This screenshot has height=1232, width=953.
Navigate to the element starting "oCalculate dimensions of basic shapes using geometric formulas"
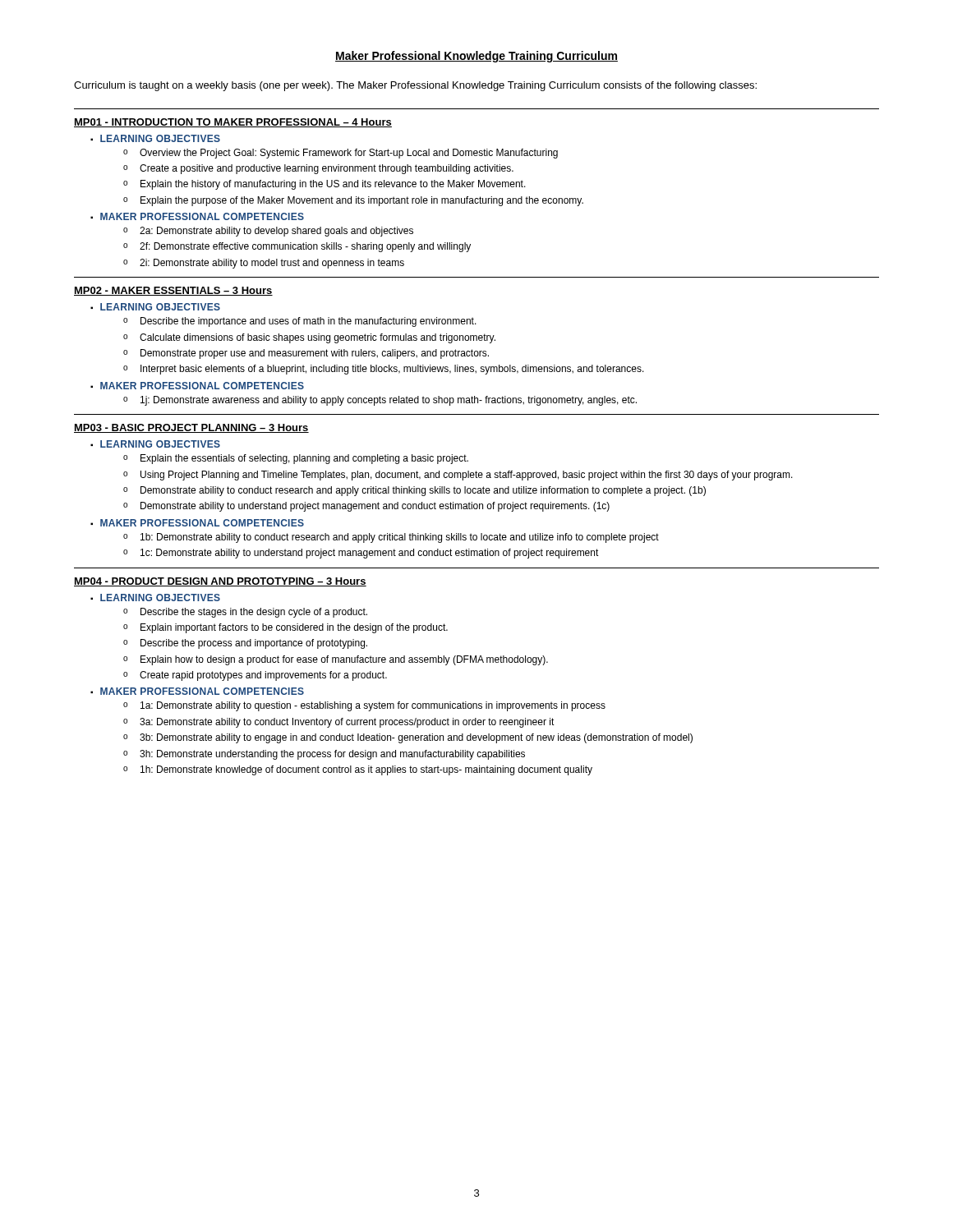pyautogui.click(x=501, y=338)
